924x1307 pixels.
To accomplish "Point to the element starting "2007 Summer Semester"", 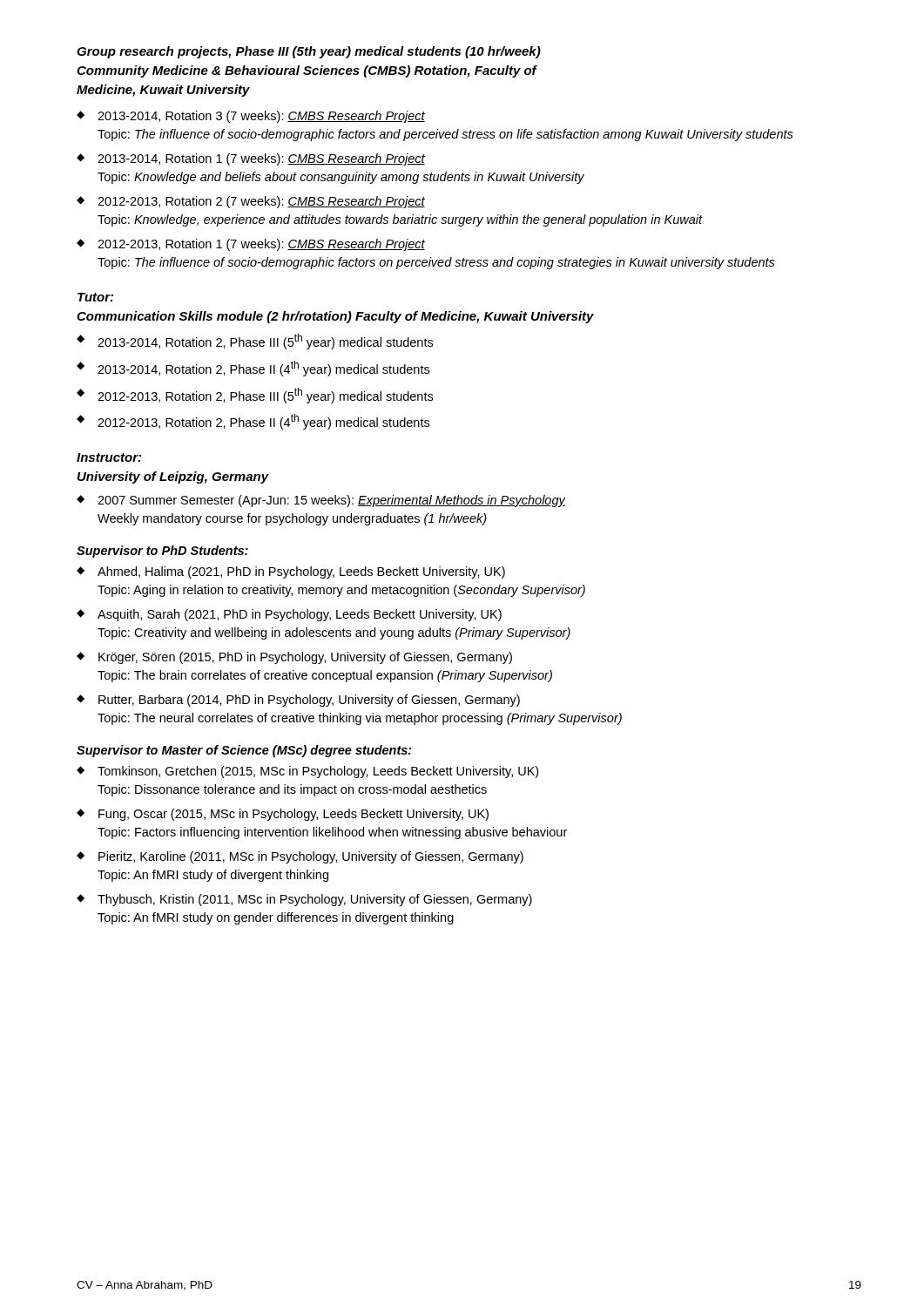I will coord(331,509).
